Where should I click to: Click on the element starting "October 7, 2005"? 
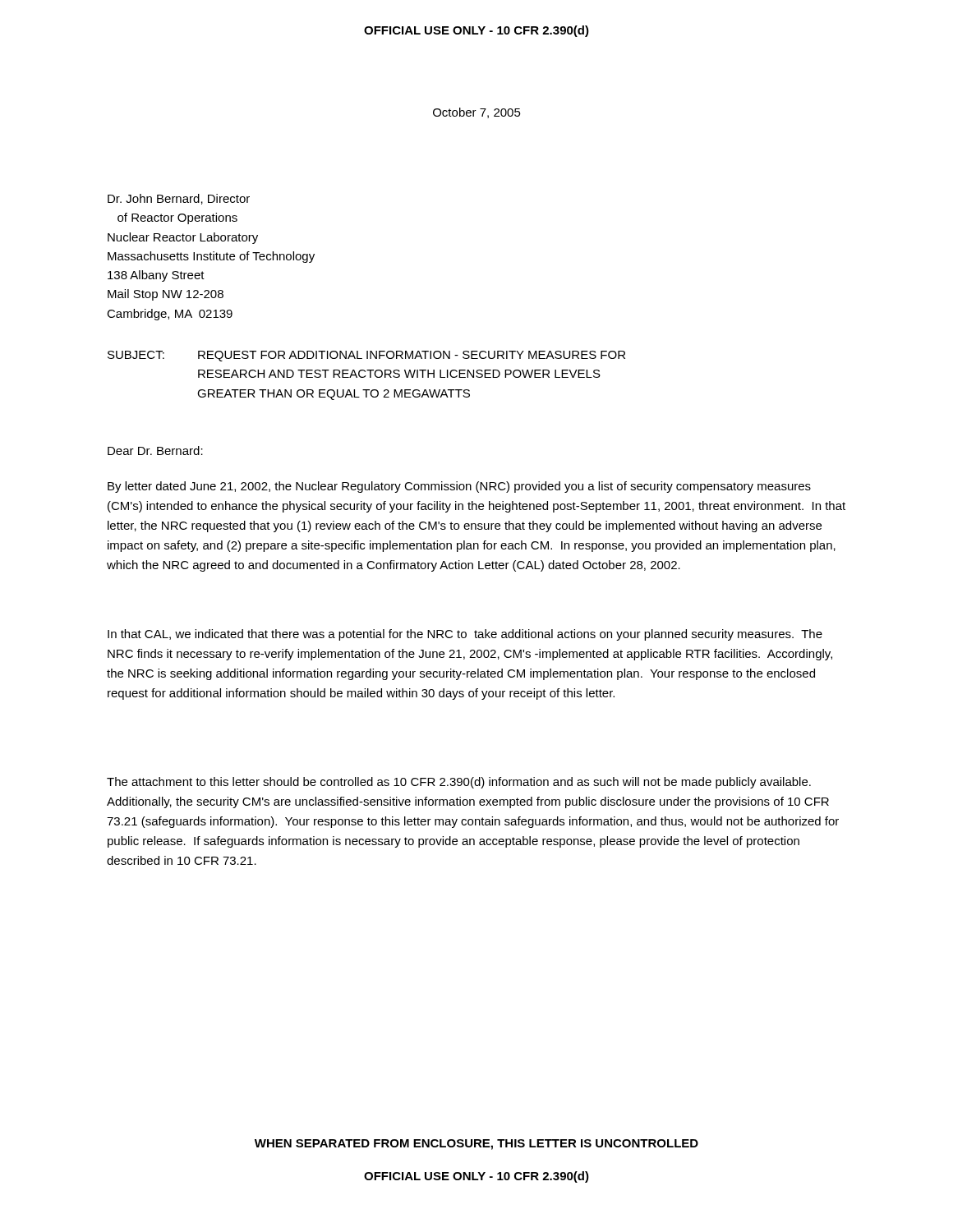tap(476, 112)
